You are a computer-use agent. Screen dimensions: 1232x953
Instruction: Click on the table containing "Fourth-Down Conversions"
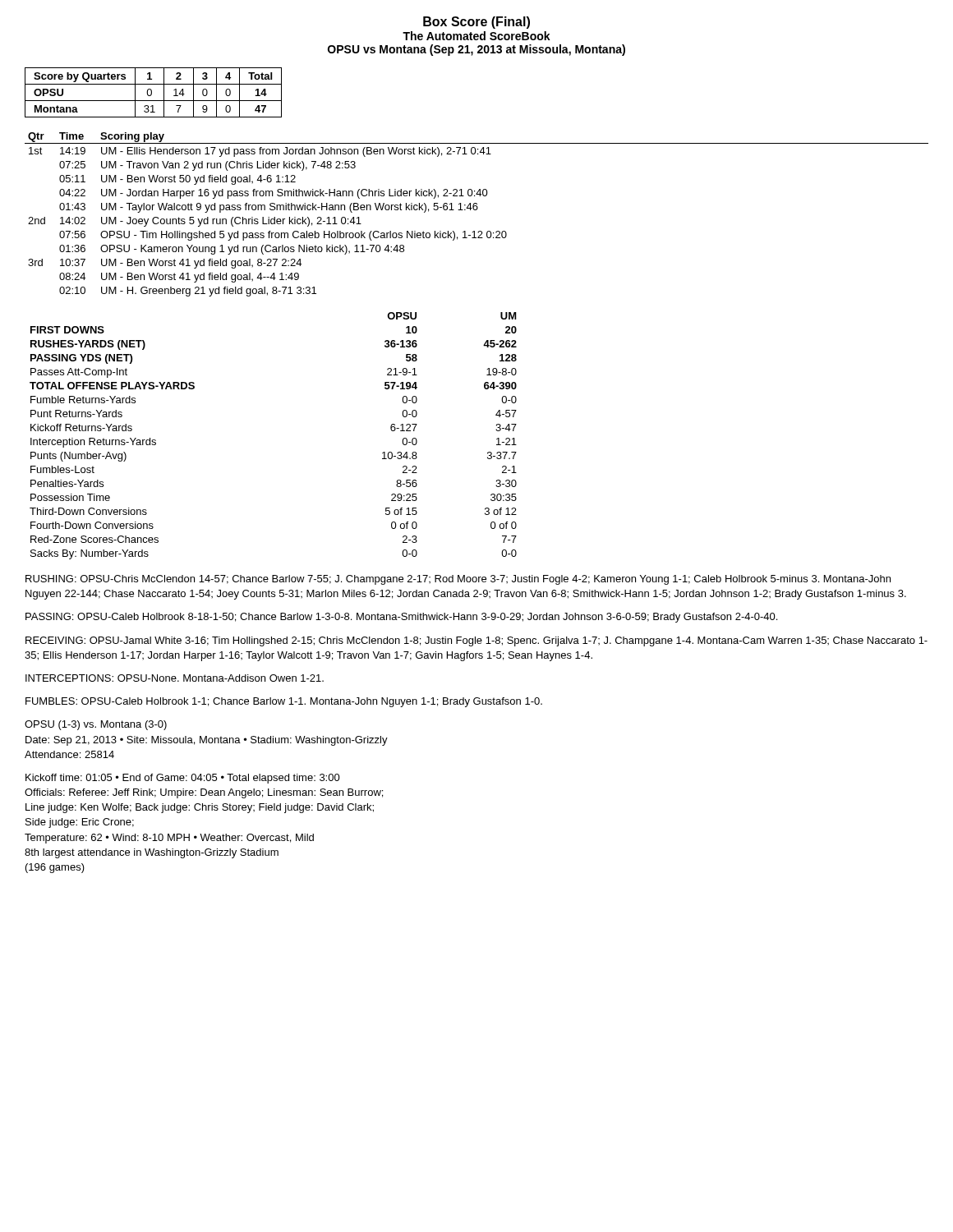(x=476, y=435)
